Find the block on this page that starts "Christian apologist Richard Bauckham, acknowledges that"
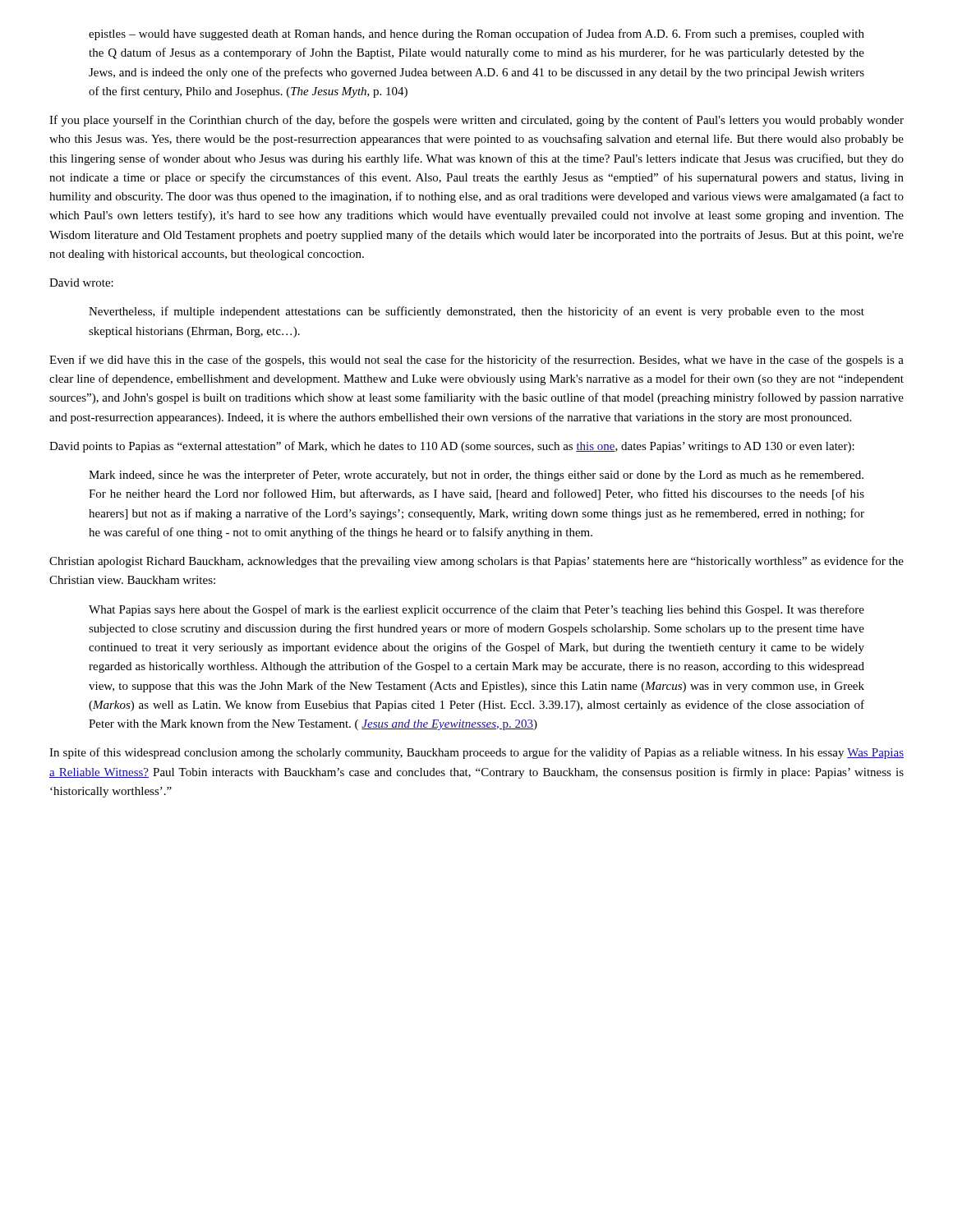 pyautogui.click(x=476, y=571)
